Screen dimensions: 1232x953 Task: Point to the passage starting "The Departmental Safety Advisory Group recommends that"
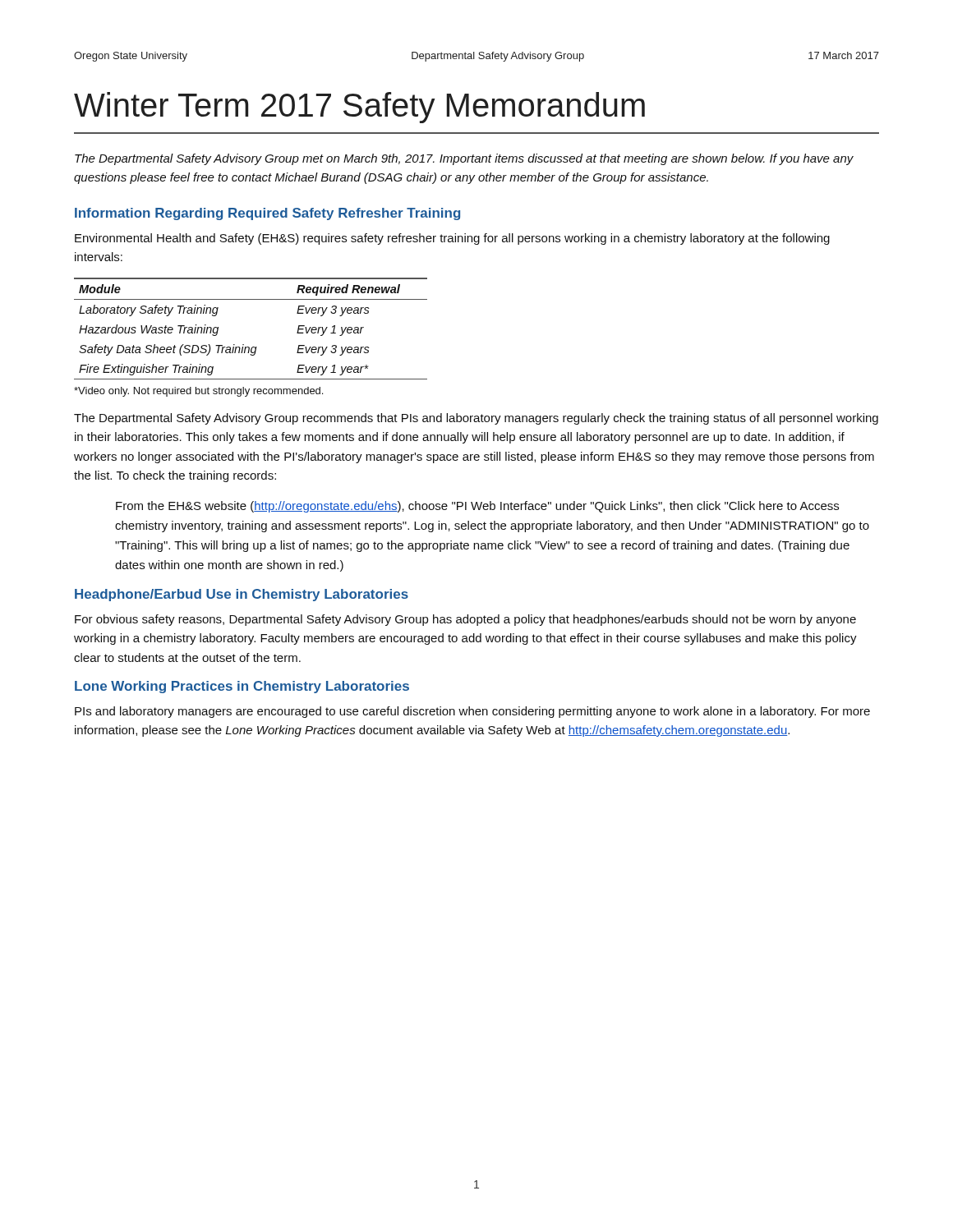point(476,446)
